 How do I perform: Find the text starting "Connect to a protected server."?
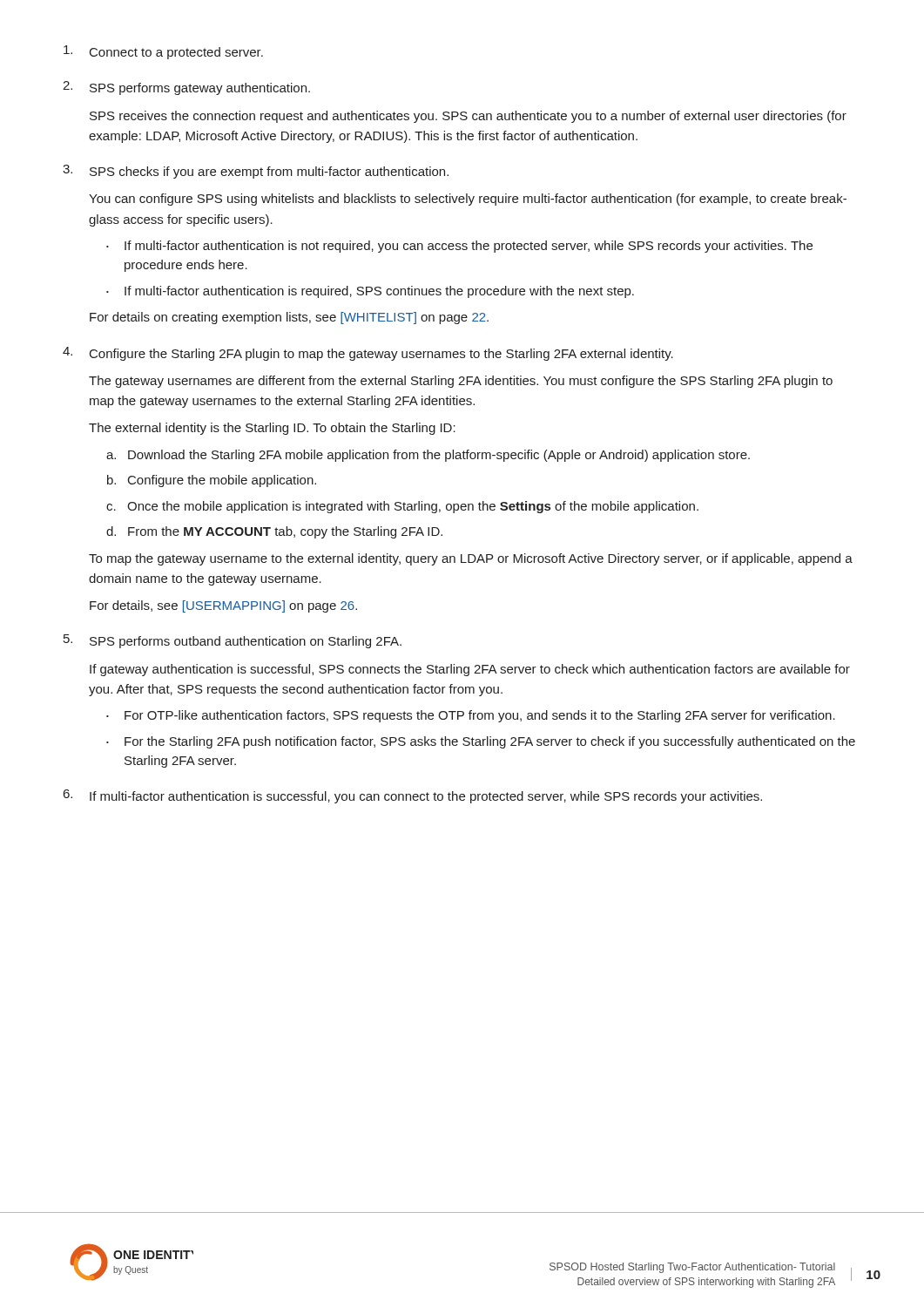[163, 52]
